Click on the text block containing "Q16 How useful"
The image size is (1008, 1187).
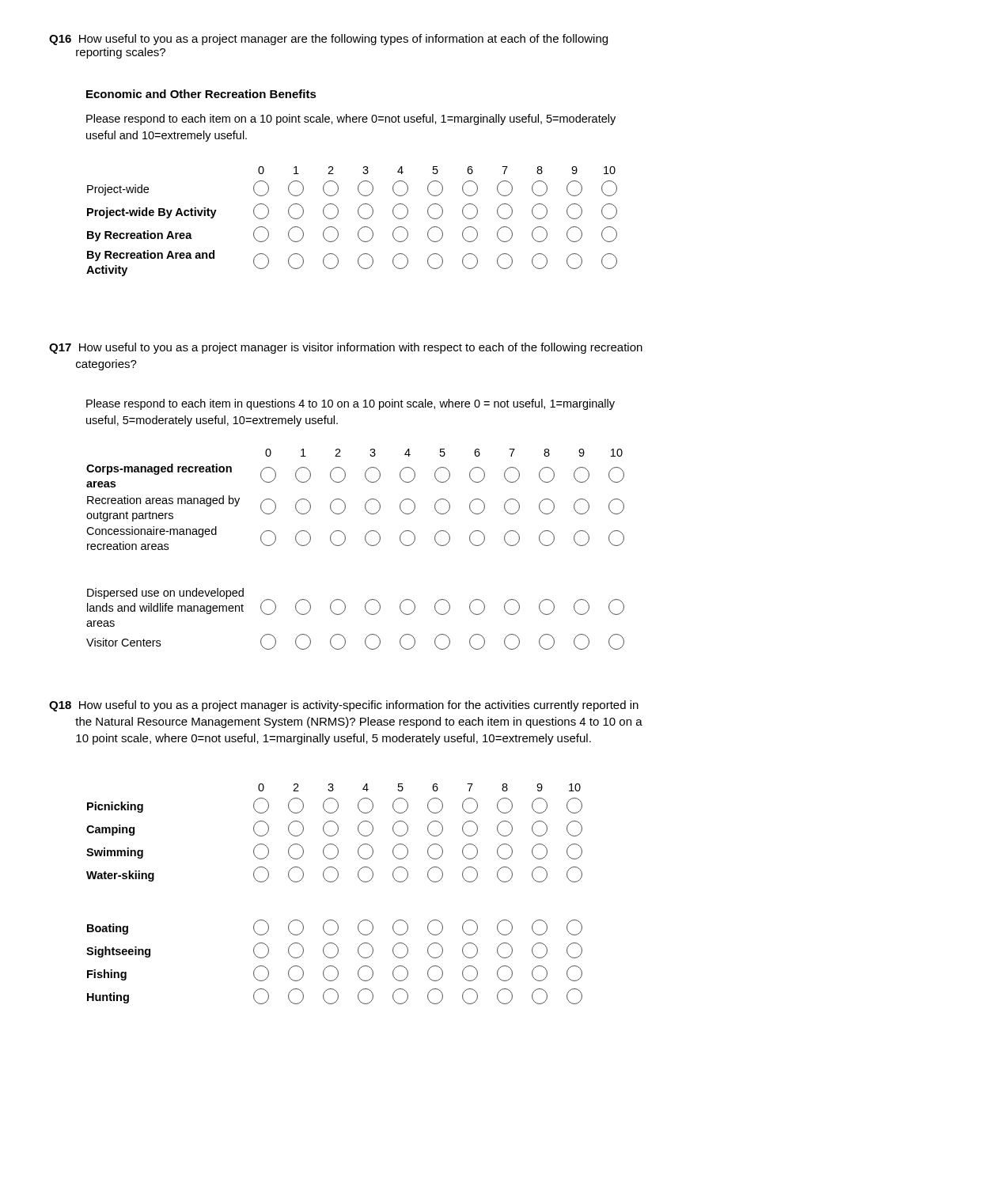pos(329,45)
